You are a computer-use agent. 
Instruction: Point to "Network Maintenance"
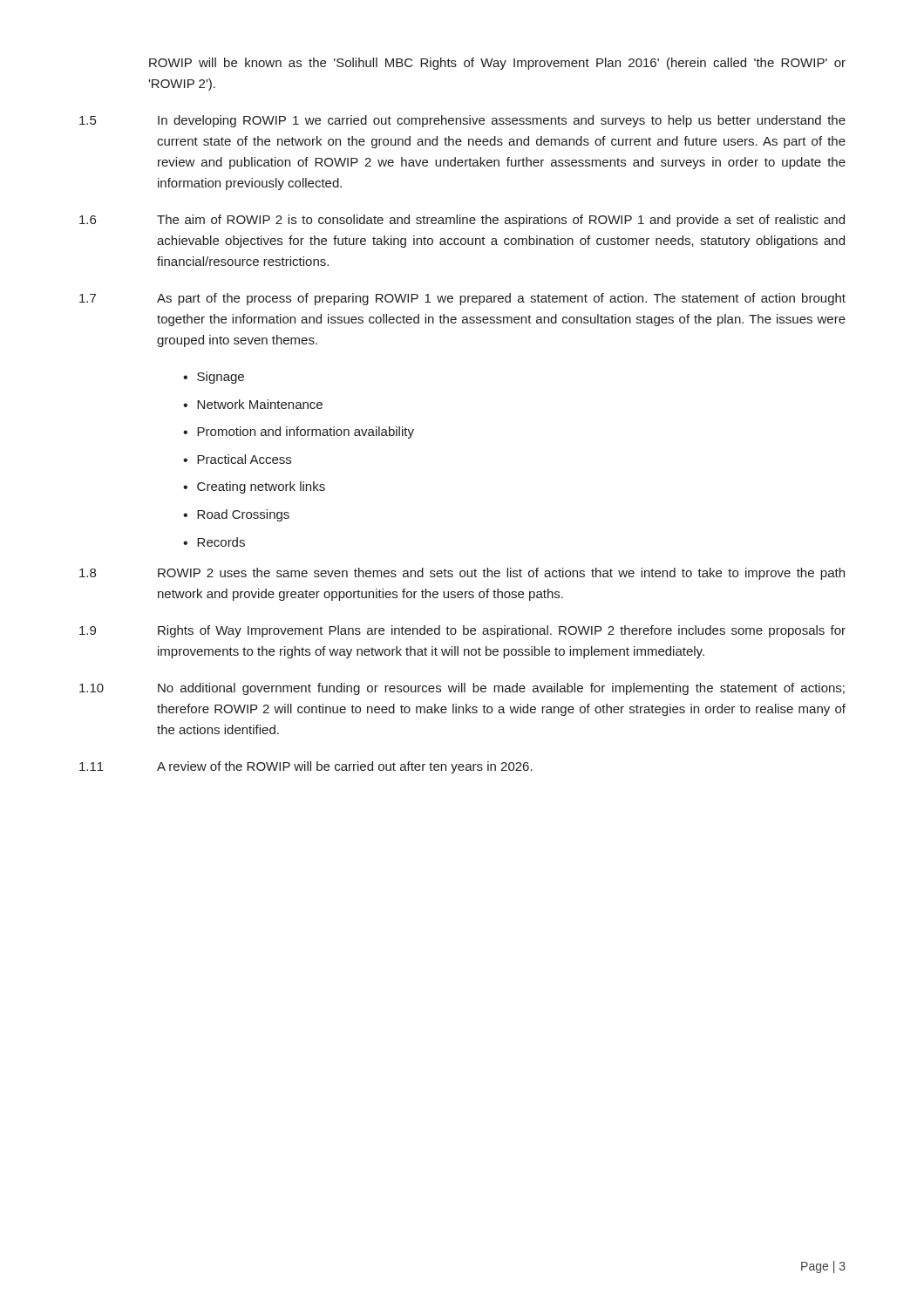tap(260, 404)
